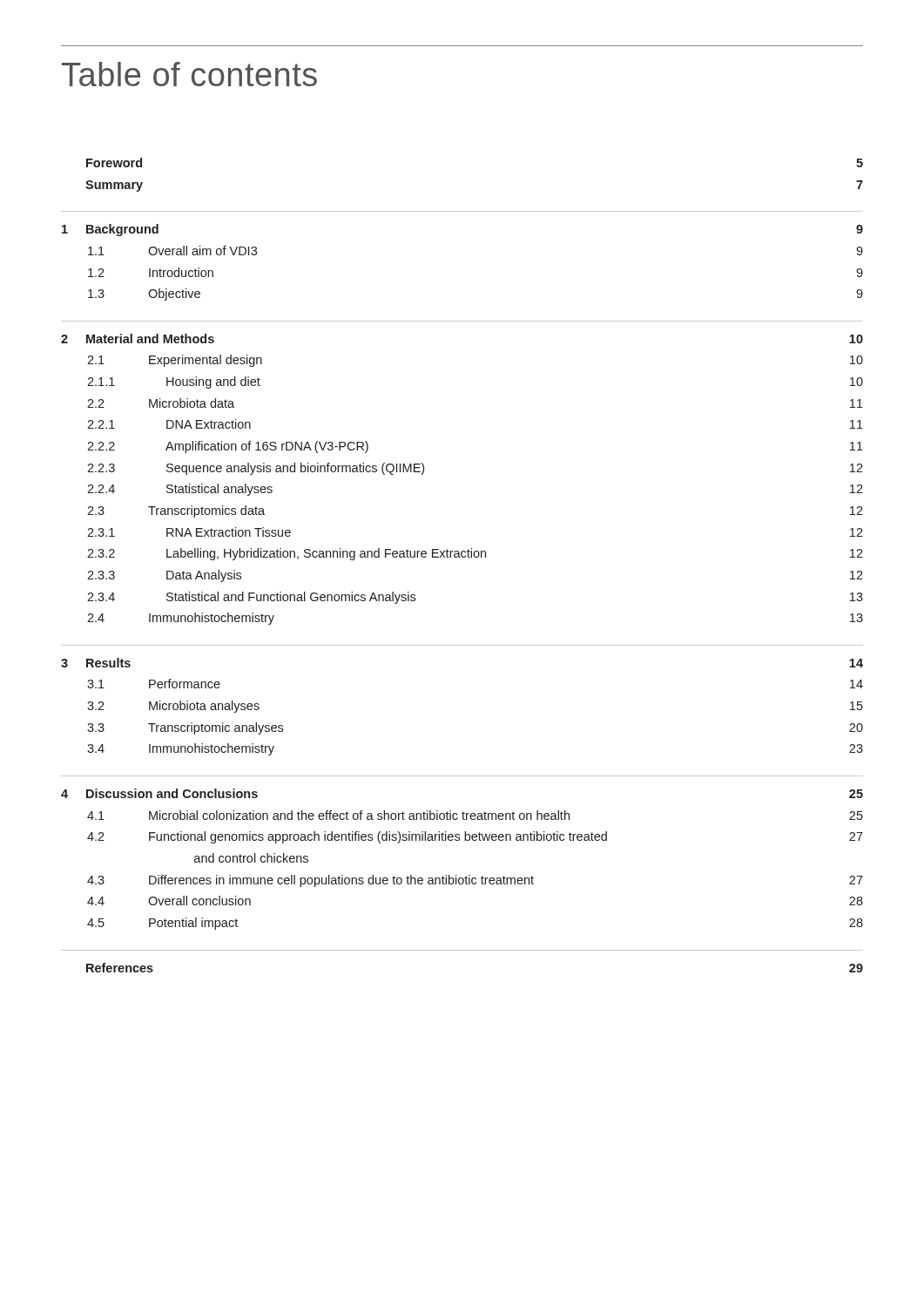The image size is (924, 1307).
Task: Point to the block beginning "4.2 Functional genomics approach"
Action: (x=462, y=848)
